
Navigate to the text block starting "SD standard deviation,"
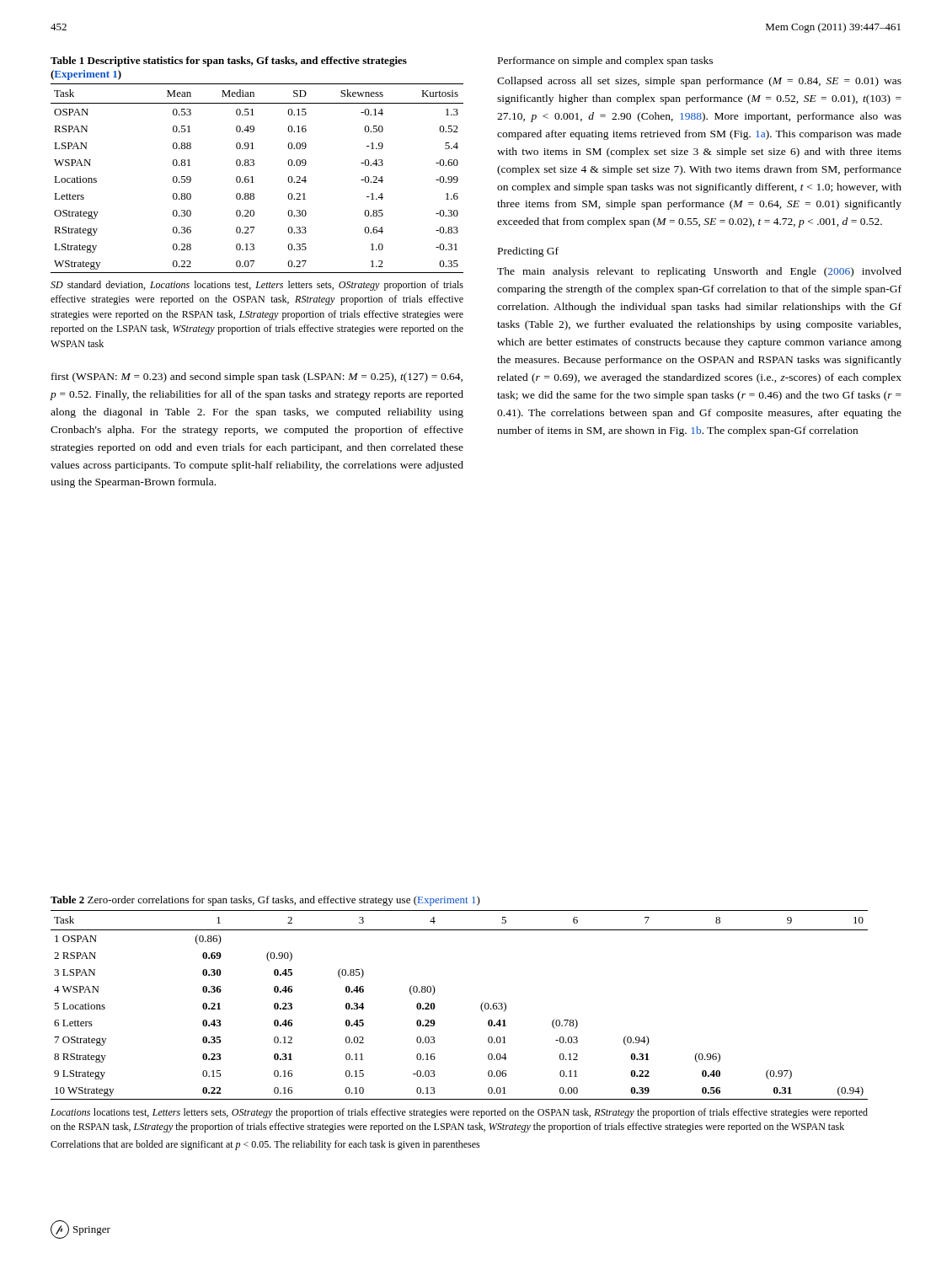pos(257,314)
